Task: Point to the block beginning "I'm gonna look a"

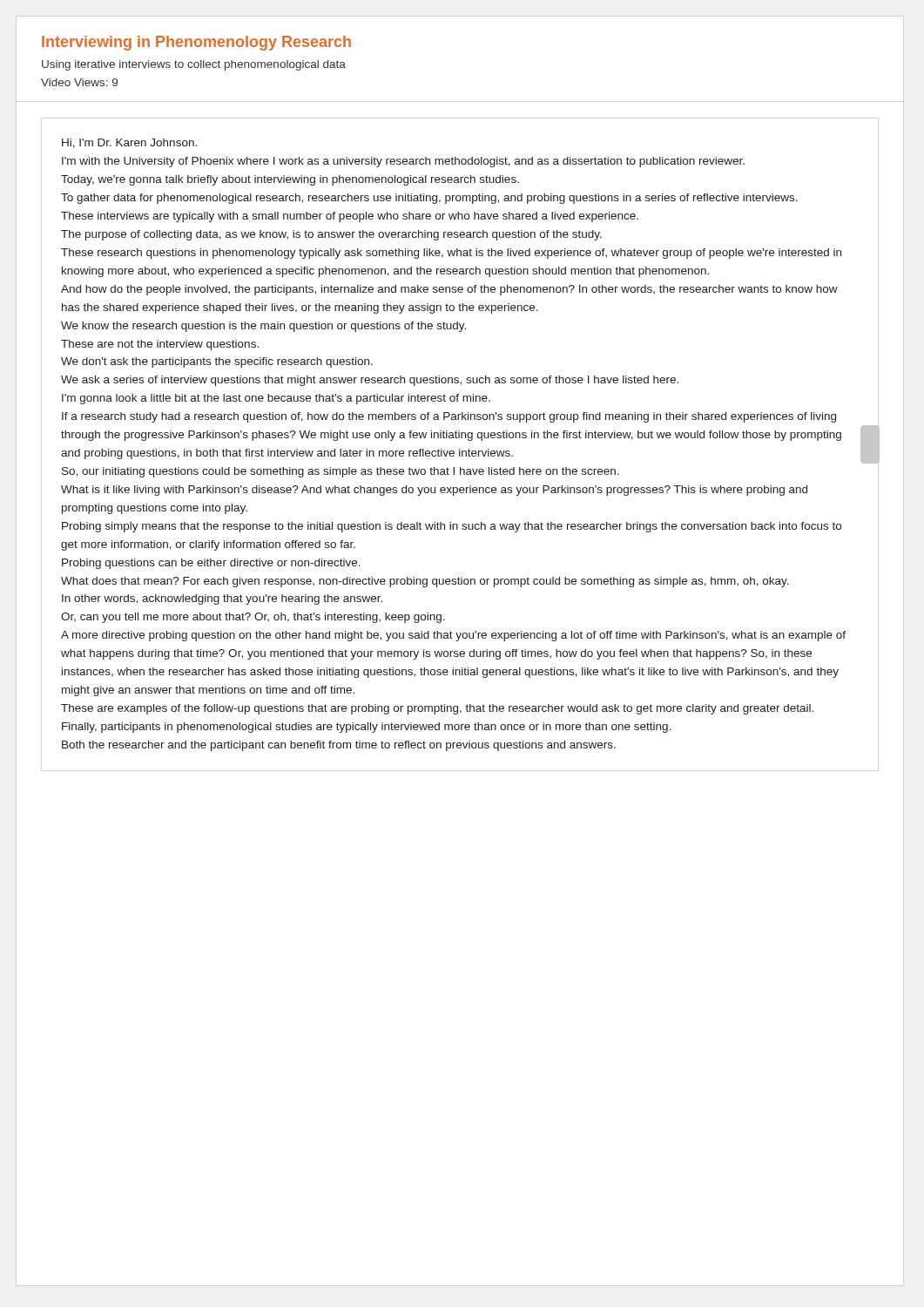Action: [x=460, y=399]
